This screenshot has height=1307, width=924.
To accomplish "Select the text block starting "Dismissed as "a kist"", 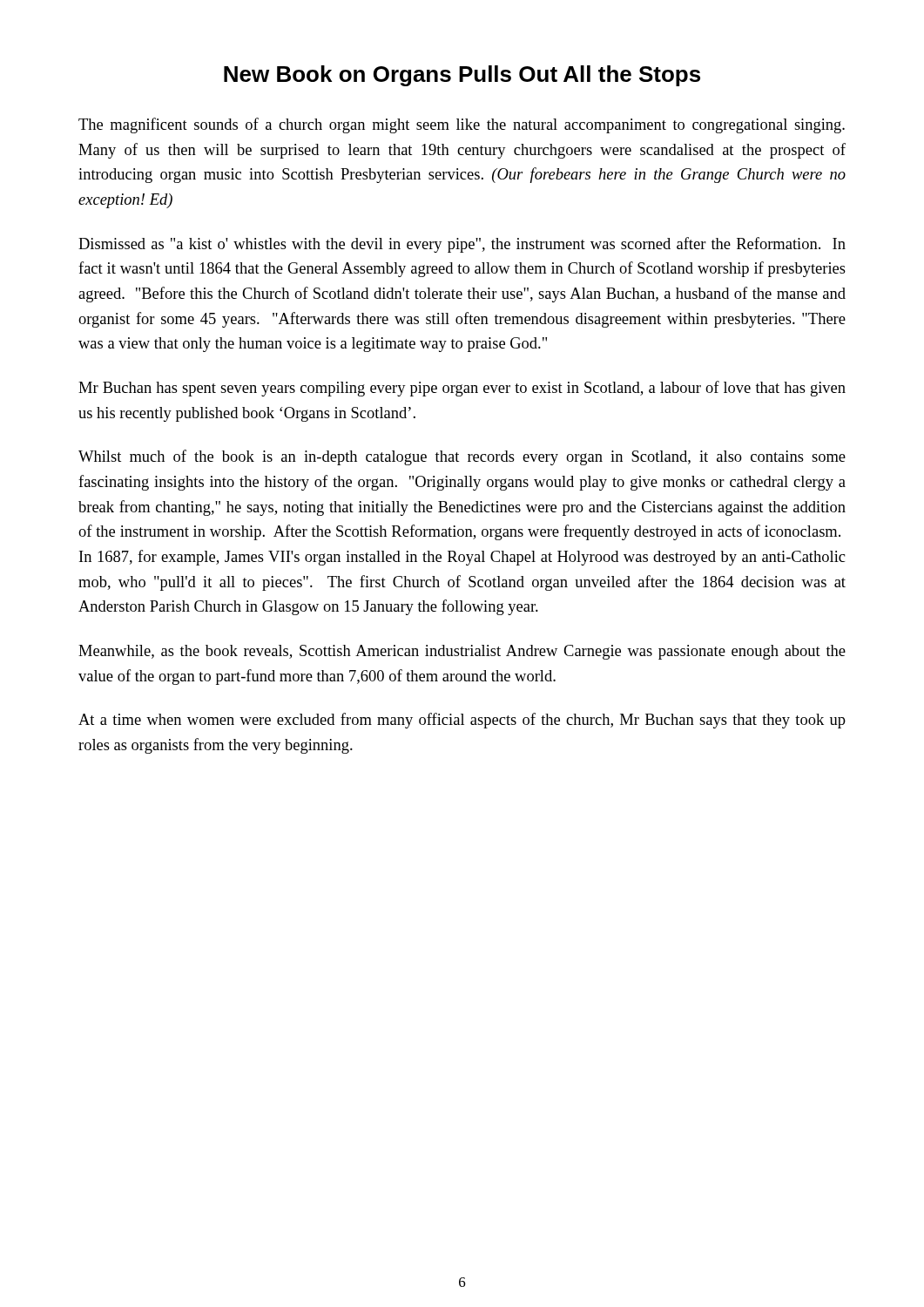I will tap(462, 294).
